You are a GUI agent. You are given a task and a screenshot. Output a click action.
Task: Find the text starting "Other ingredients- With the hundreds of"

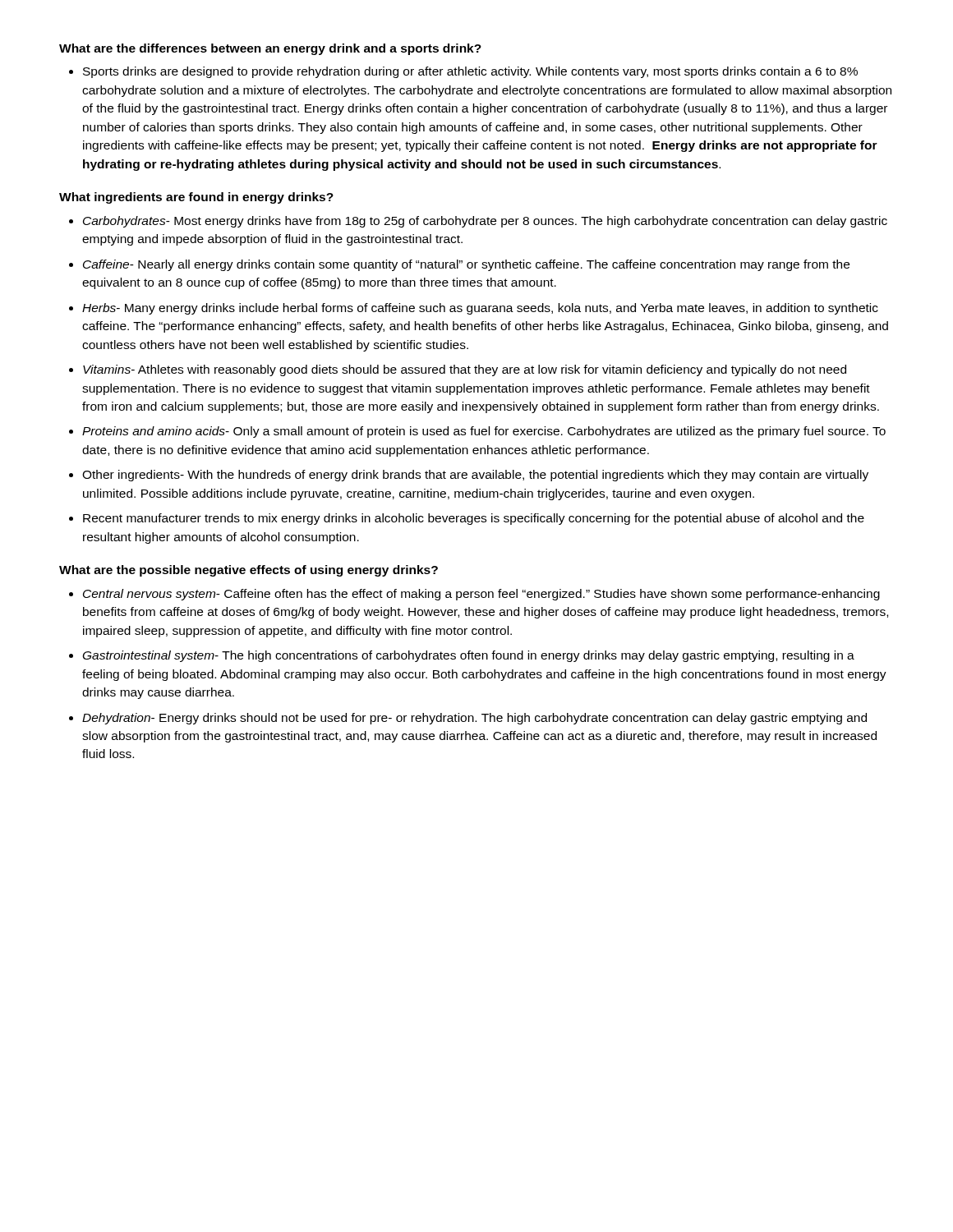click(475, 484)
